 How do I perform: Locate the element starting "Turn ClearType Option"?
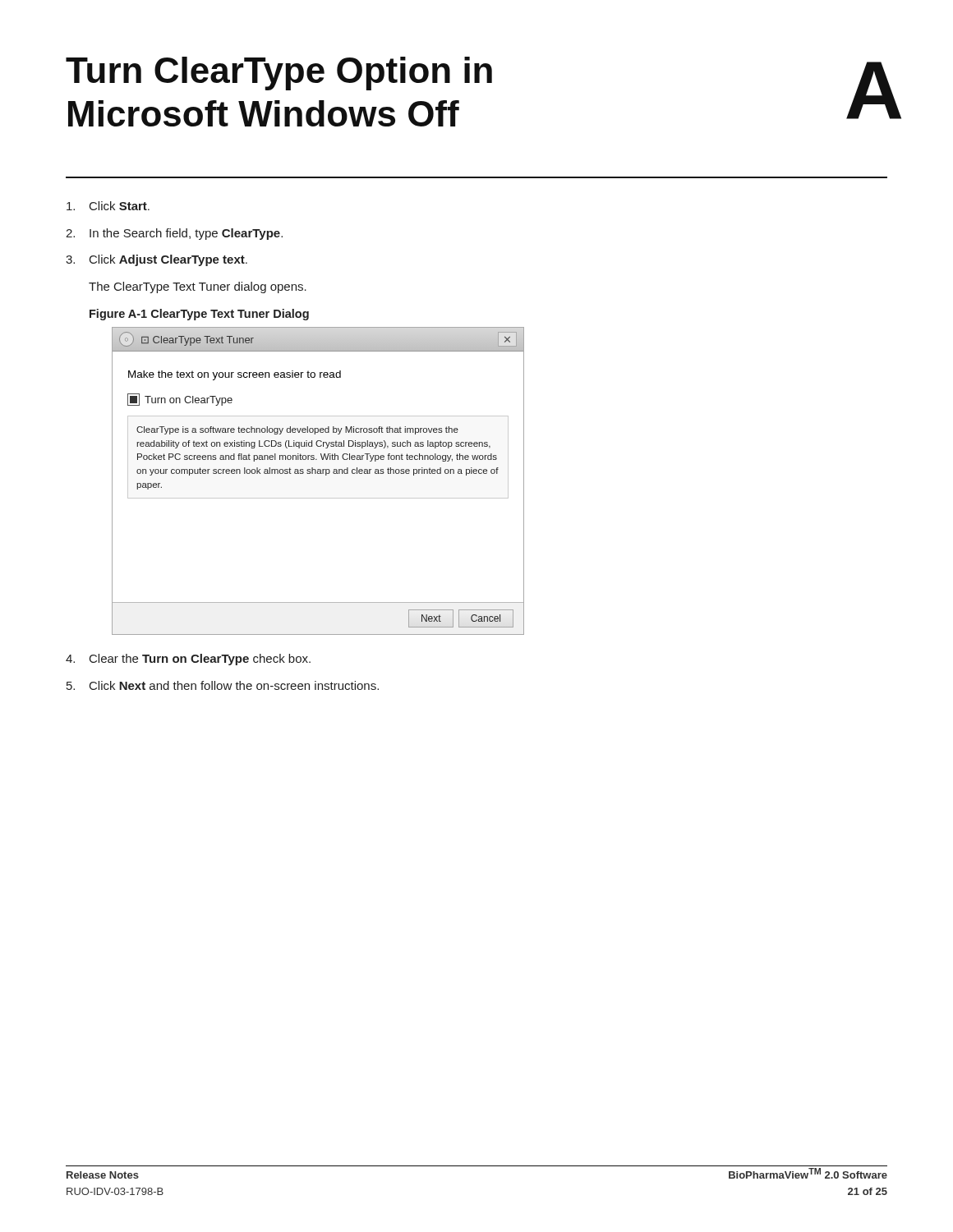(x=476, y=93)
